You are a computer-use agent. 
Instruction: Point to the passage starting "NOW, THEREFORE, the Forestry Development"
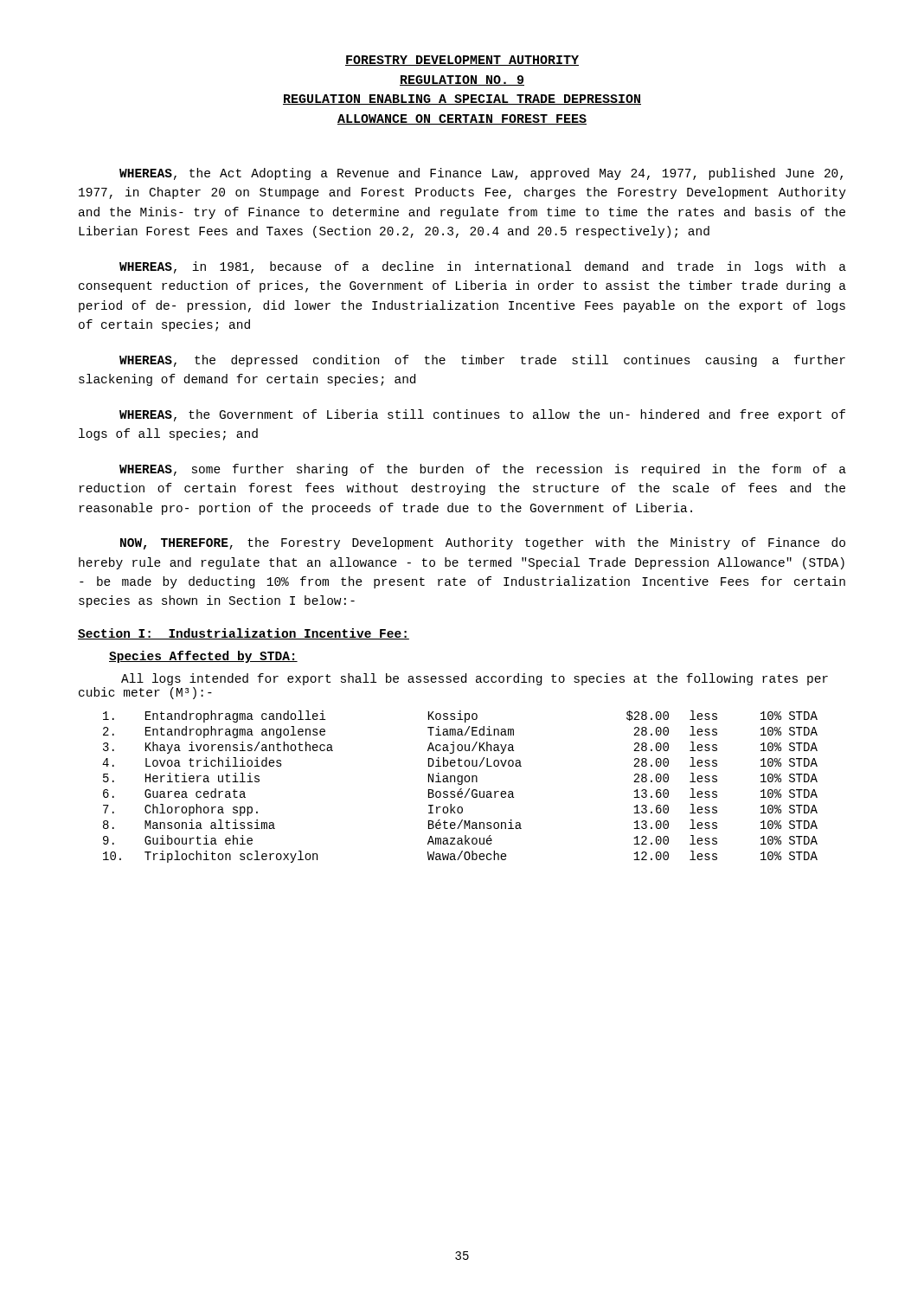[462, 573]
